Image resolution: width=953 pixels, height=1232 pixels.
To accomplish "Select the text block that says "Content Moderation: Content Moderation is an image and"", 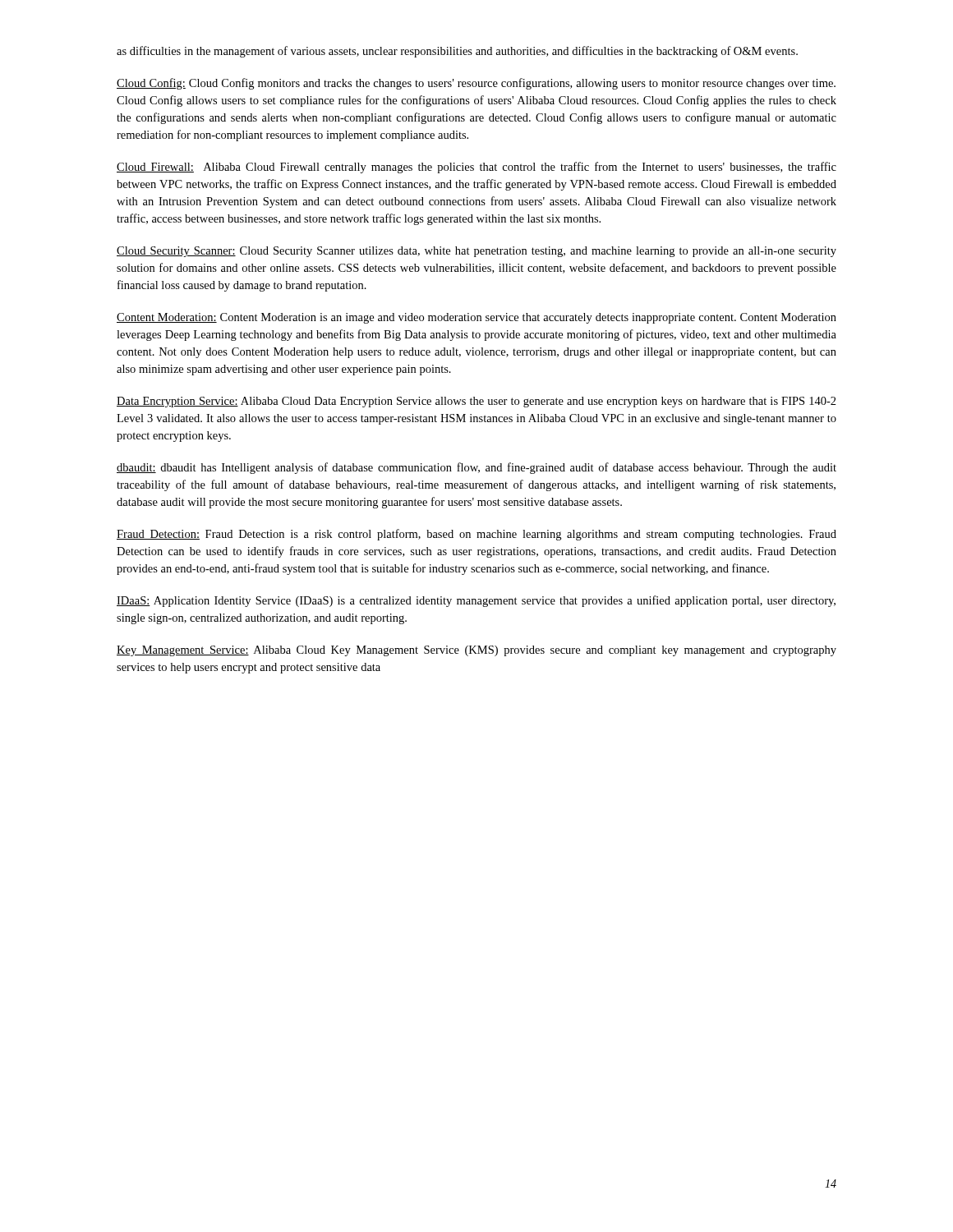I will click(x=476, y=343).
